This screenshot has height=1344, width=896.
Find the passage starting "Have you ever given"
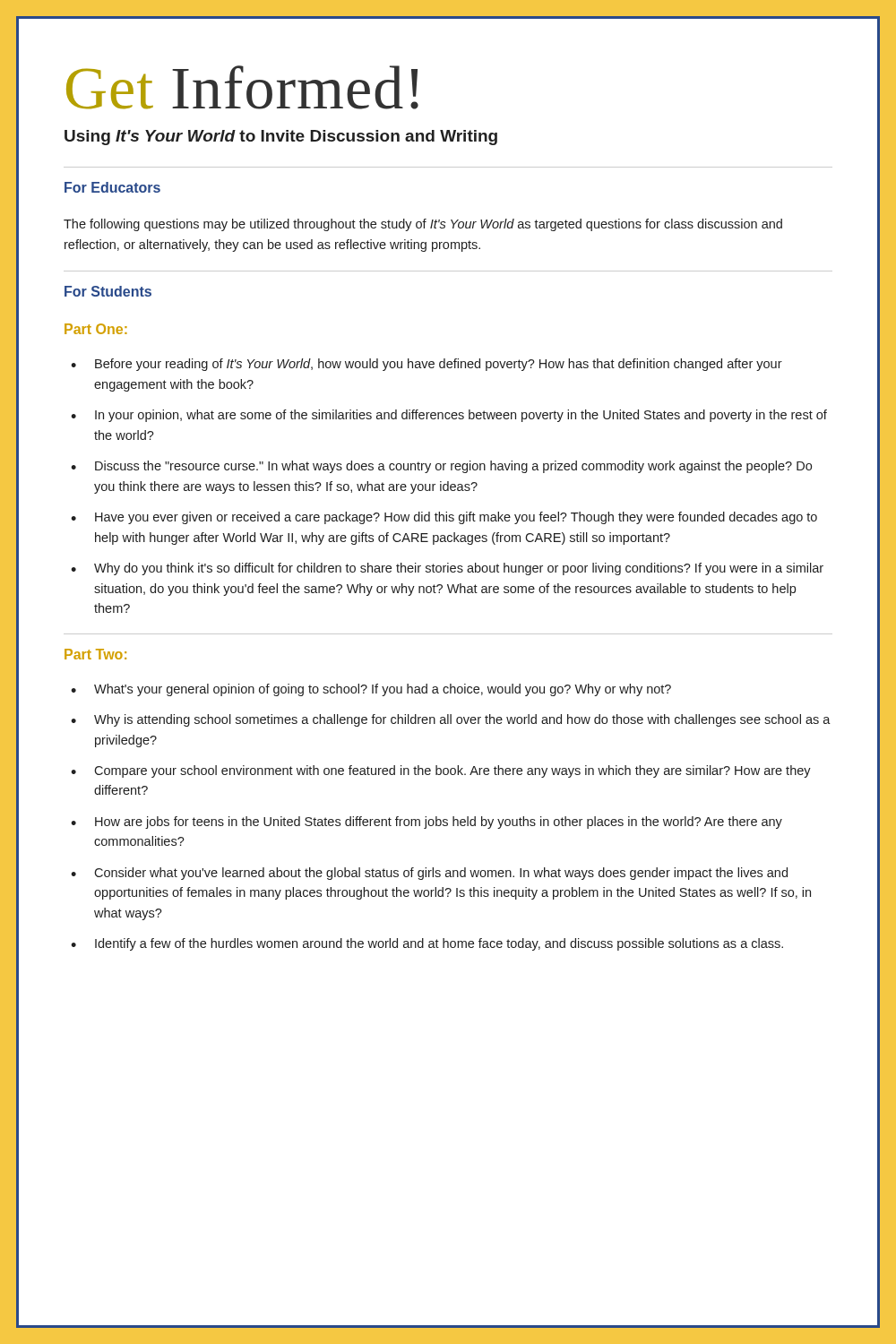click(x=448, y=527)
